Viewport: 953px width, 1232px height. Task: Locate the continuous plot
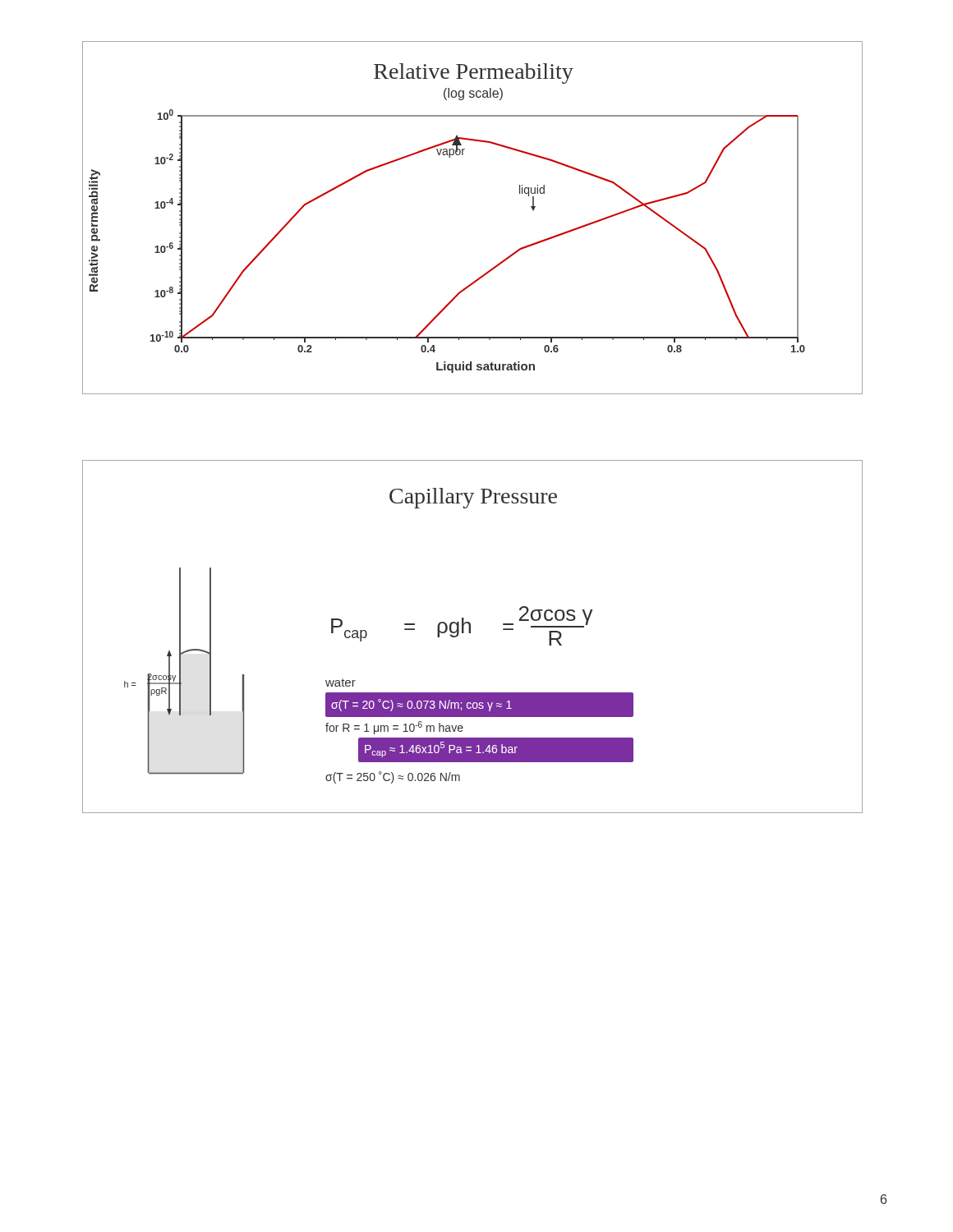pos(472,218)
